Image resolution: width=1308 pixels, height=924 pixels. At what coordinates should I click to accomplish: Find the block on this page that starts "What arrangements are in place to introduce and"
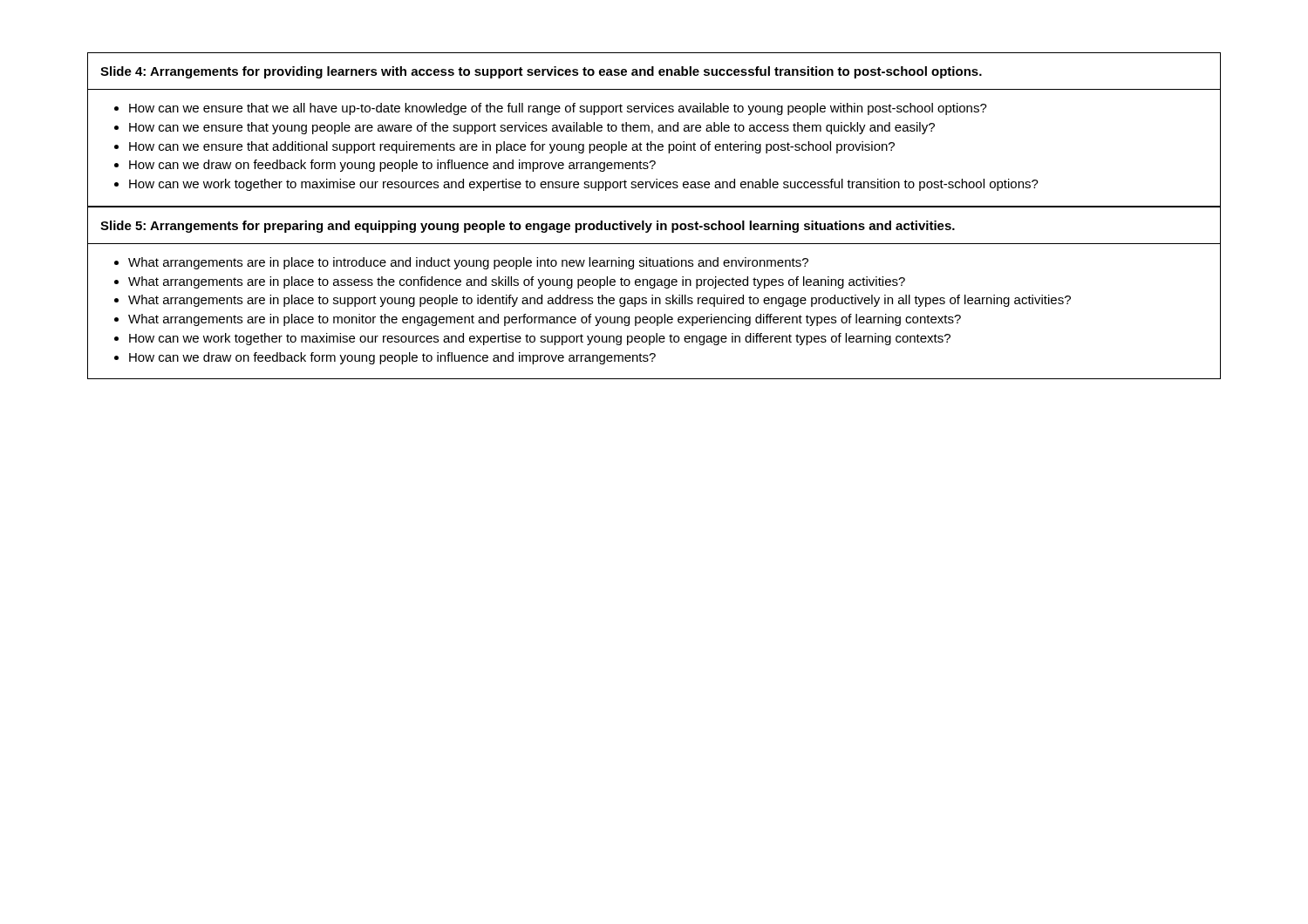click(x=668, y=262)
